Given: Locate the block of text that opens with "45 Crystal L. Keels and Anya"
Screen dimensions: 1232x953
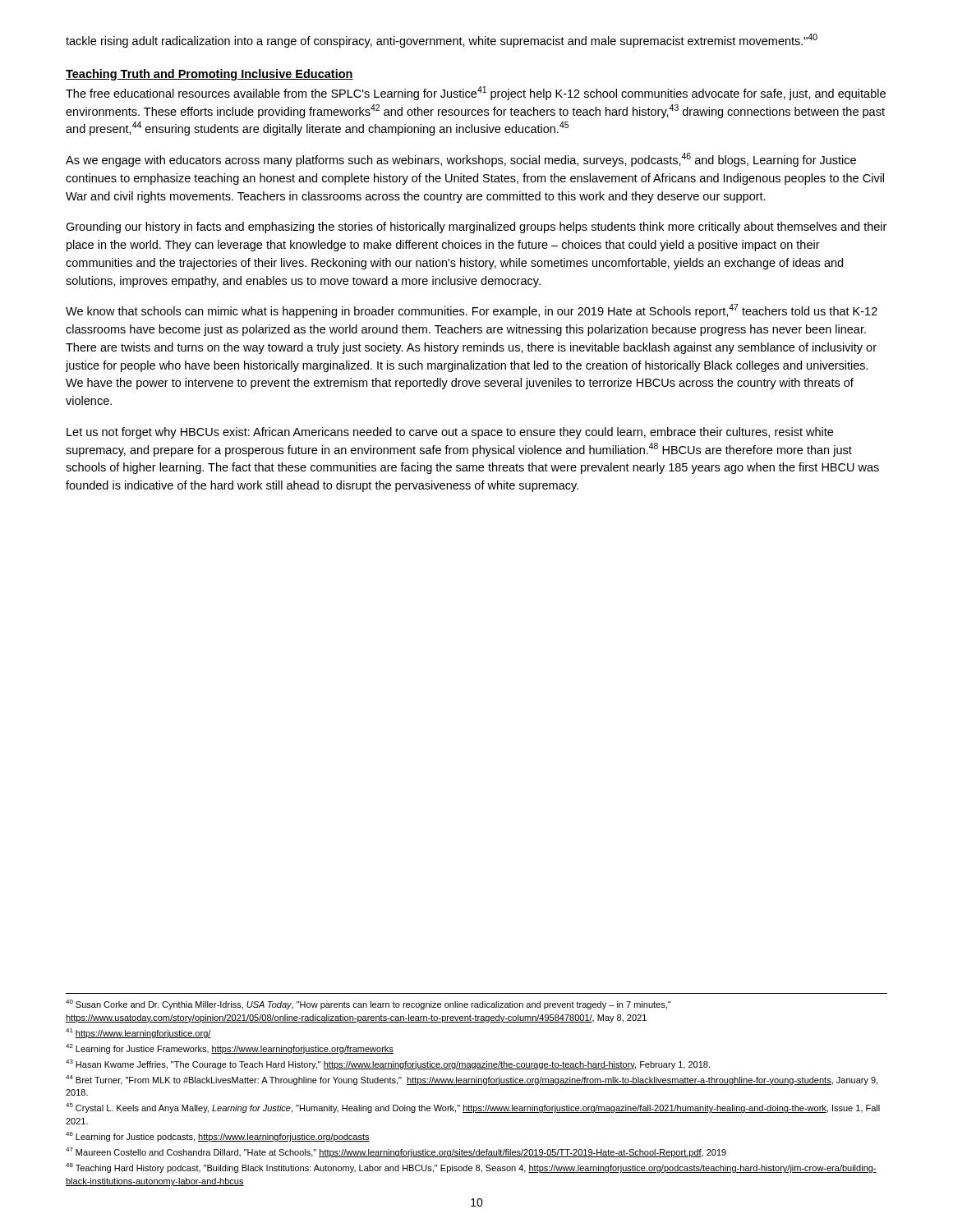Looking at the screenshot, I should [473, 1114].
